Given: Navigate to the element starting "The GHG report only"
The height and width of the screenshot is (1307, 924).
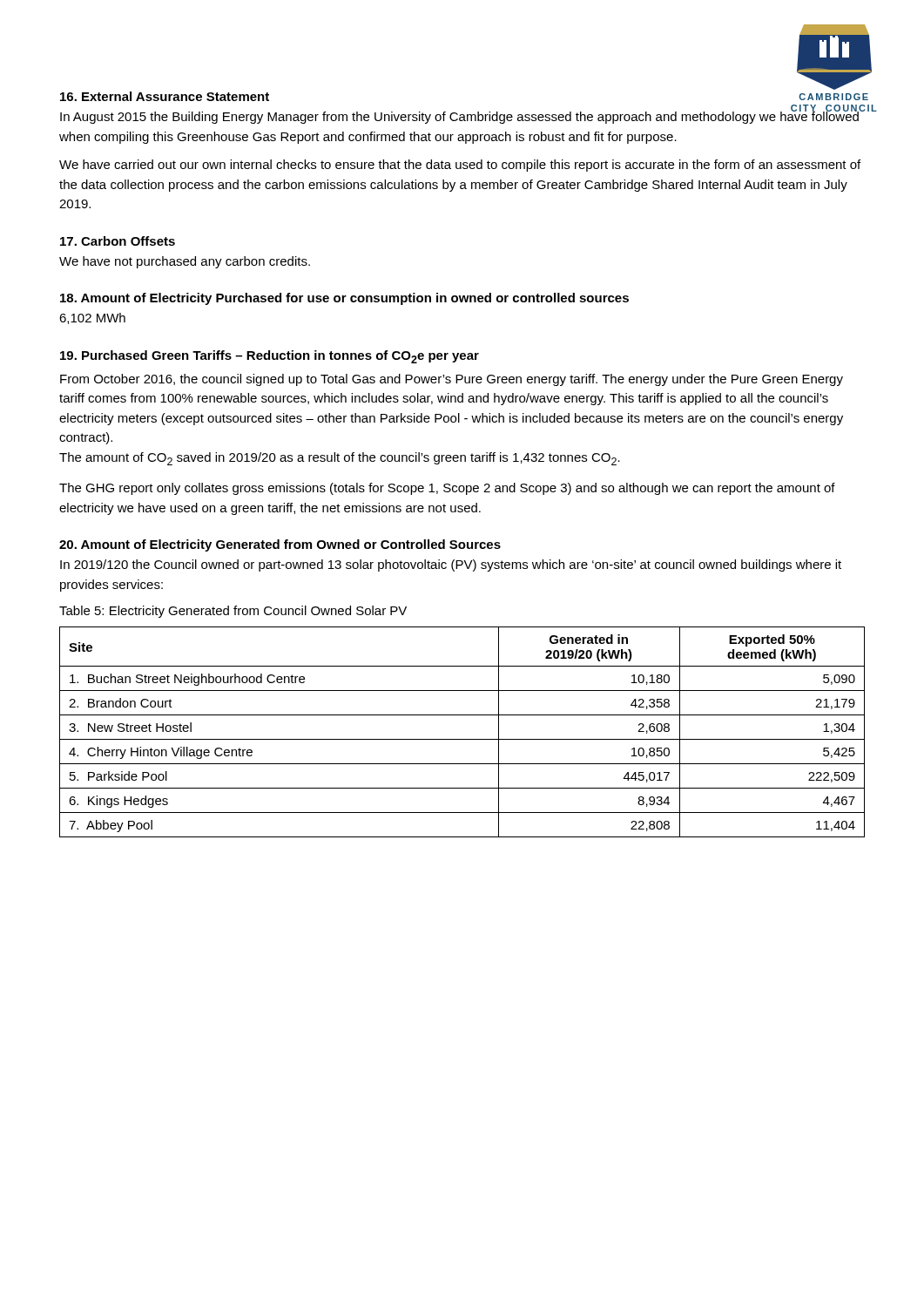Looking at the screenshot, I should 447,498.
